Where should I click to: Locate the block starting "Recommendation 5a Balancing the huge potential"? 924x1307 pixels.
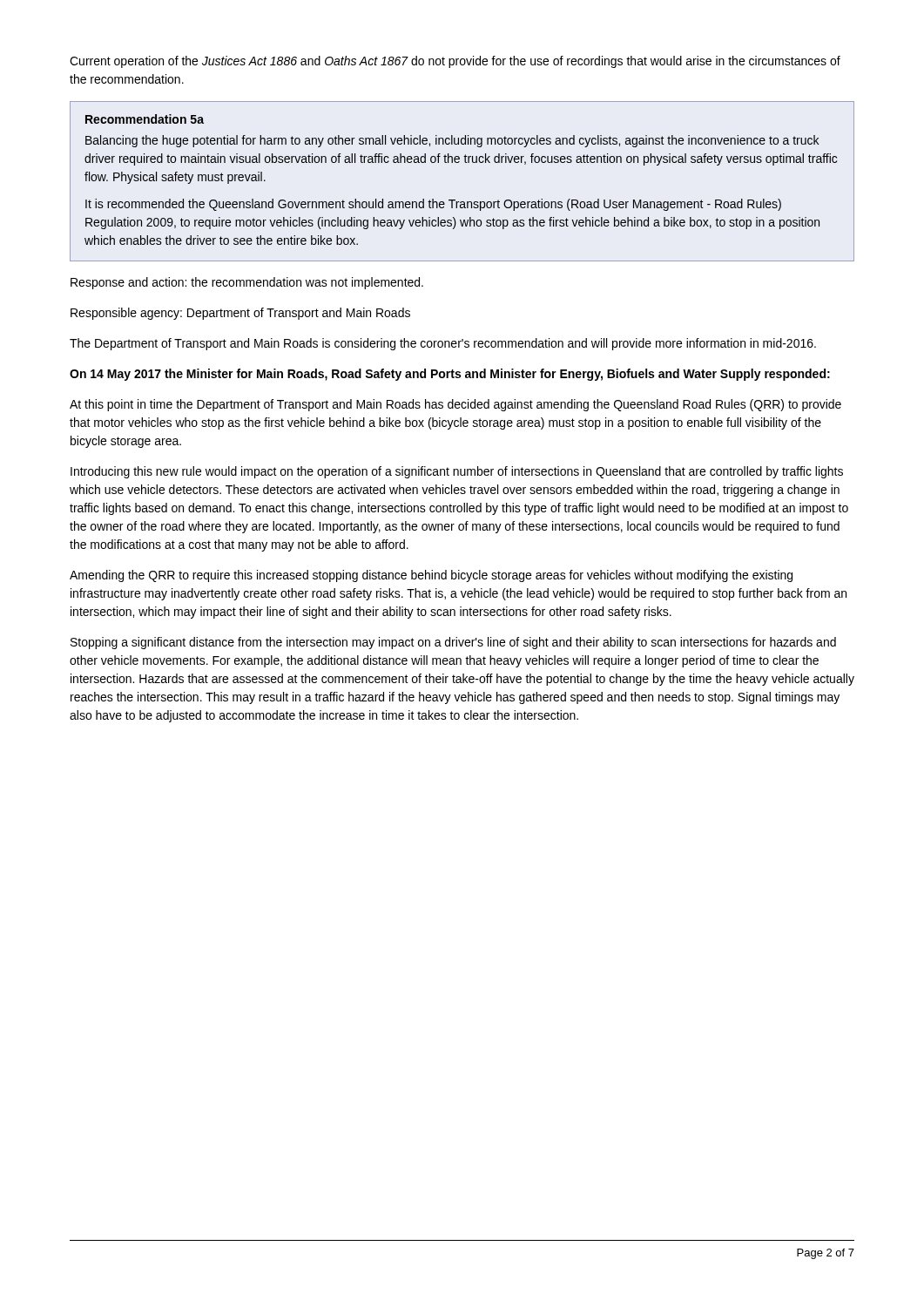[145, 119]
